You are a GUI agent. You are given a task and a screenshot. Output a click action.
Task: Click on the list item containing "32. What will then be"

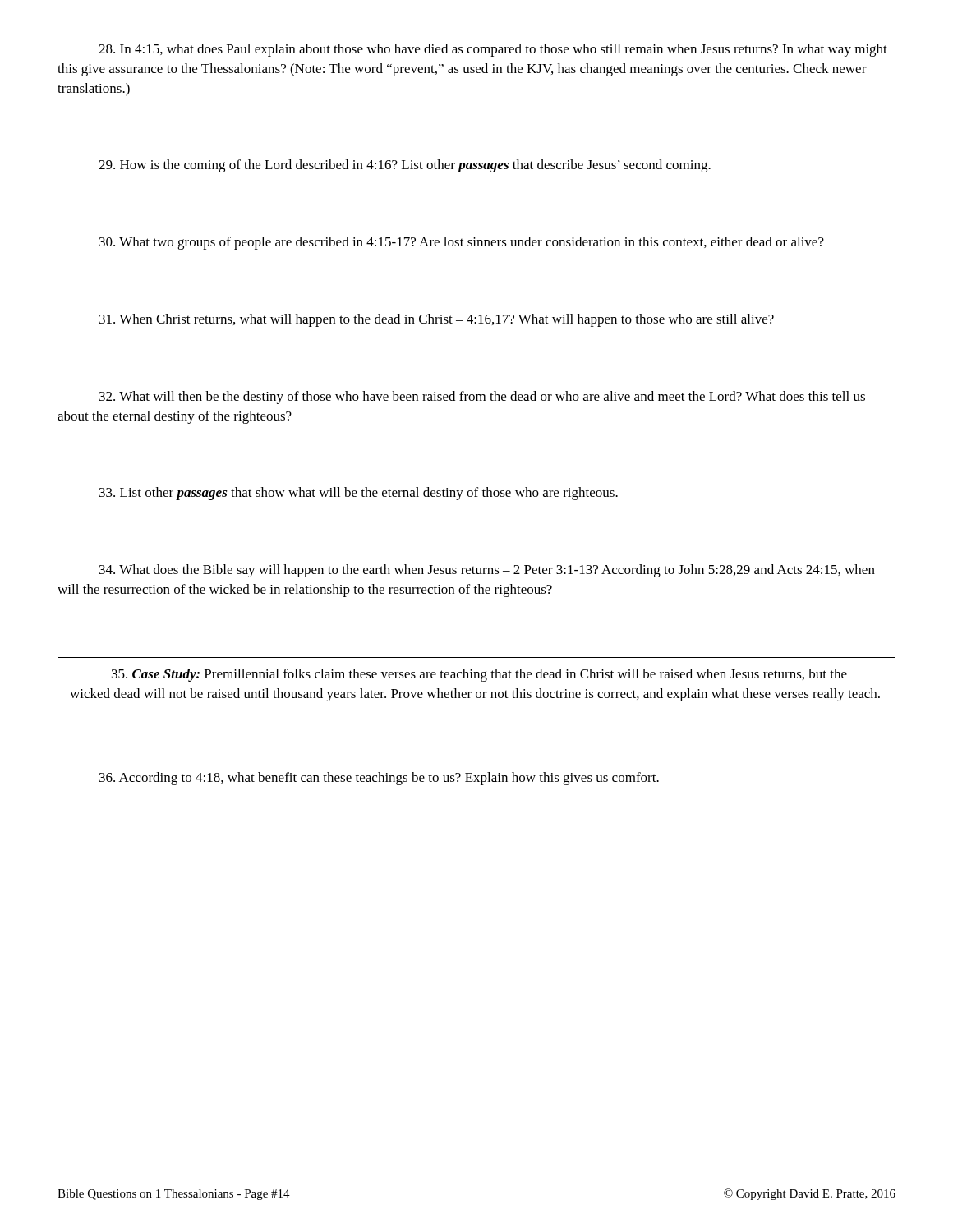coord(482,398)
